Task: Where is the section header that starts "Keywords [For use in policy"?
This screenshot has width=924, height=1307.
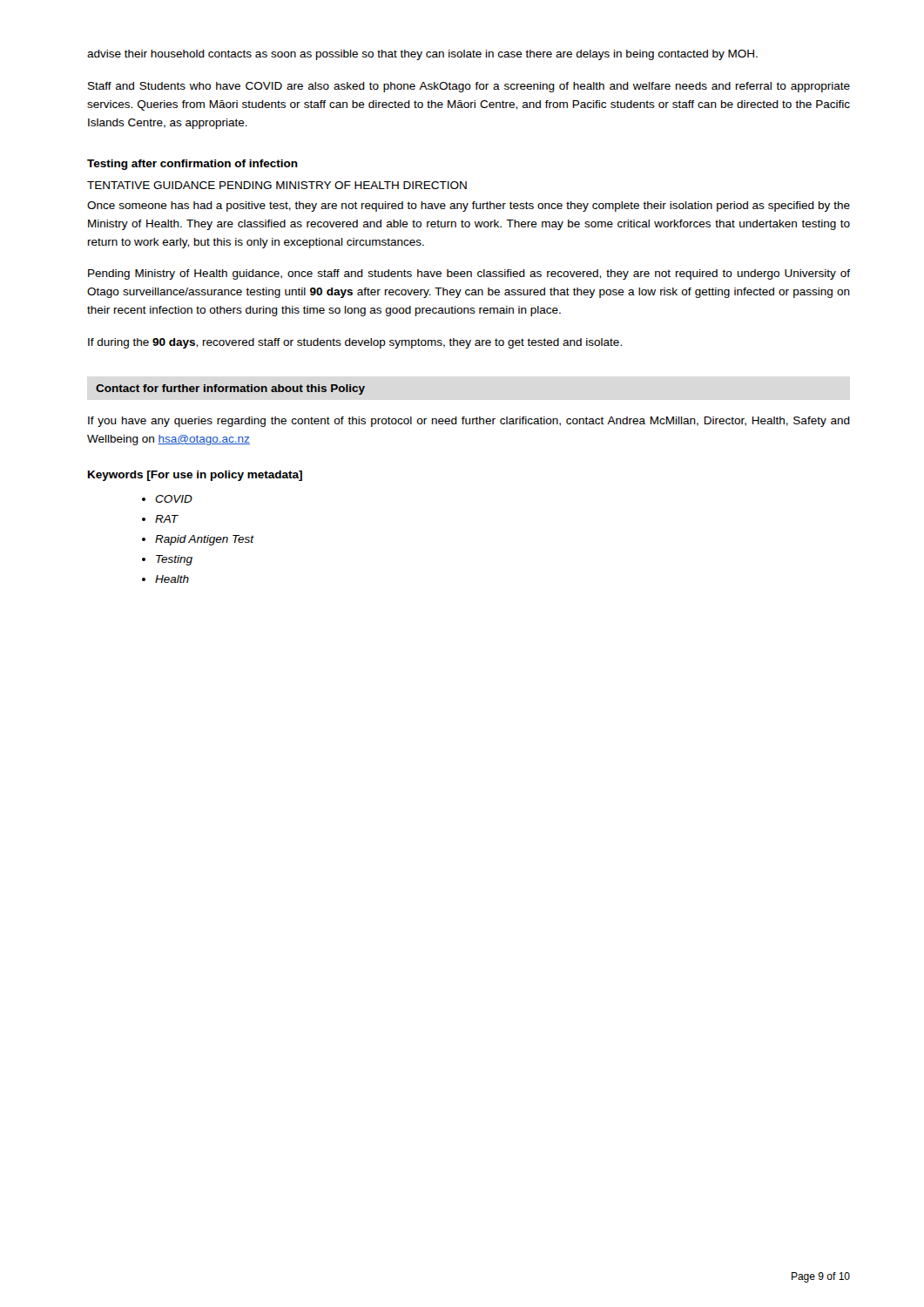Action: coord(195,474)
